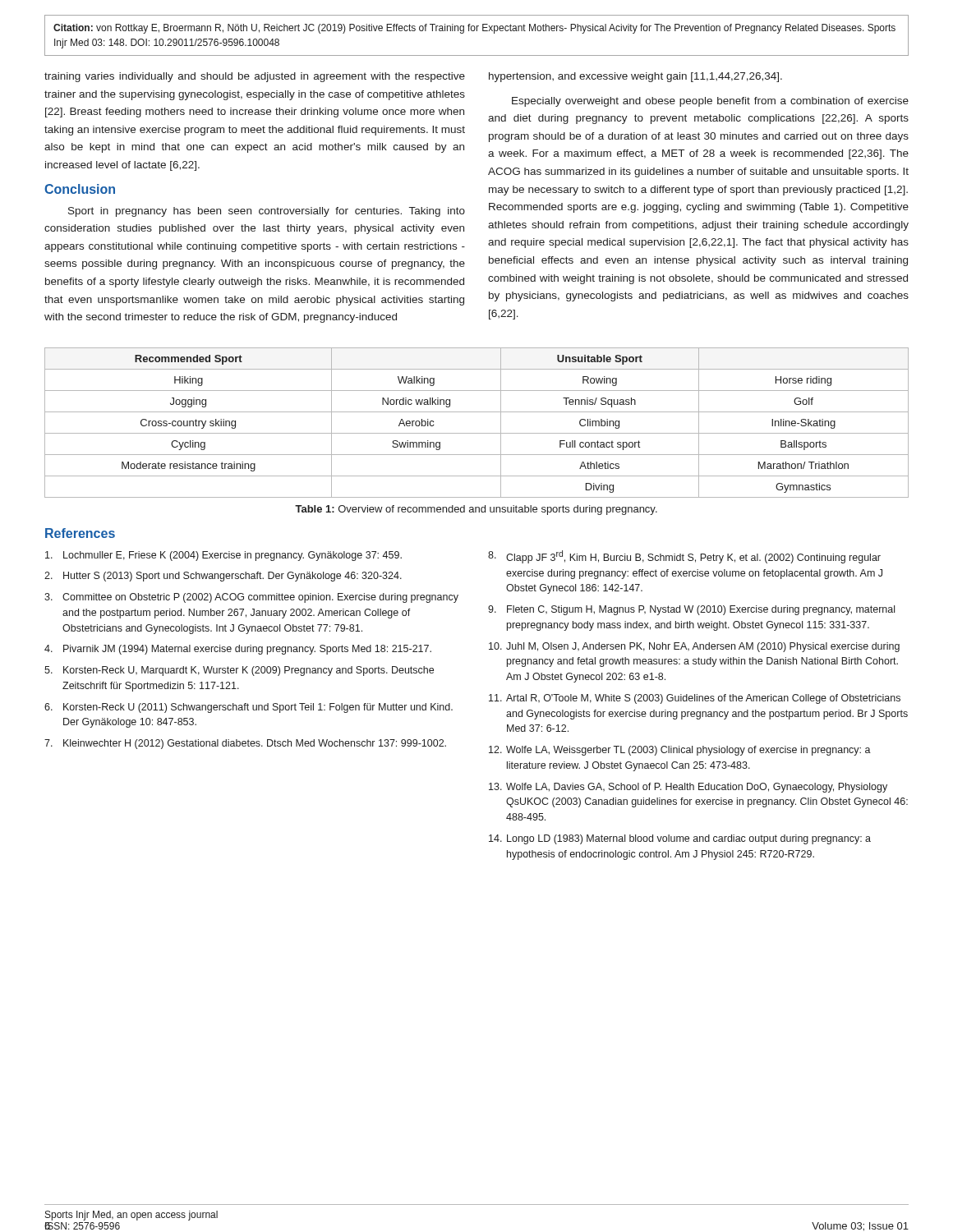Click on the block starting "Sport in pregnancy has been seen"
Viewport: 953px width, 1232px height.
pyautogui.click(x=255, y=264)
